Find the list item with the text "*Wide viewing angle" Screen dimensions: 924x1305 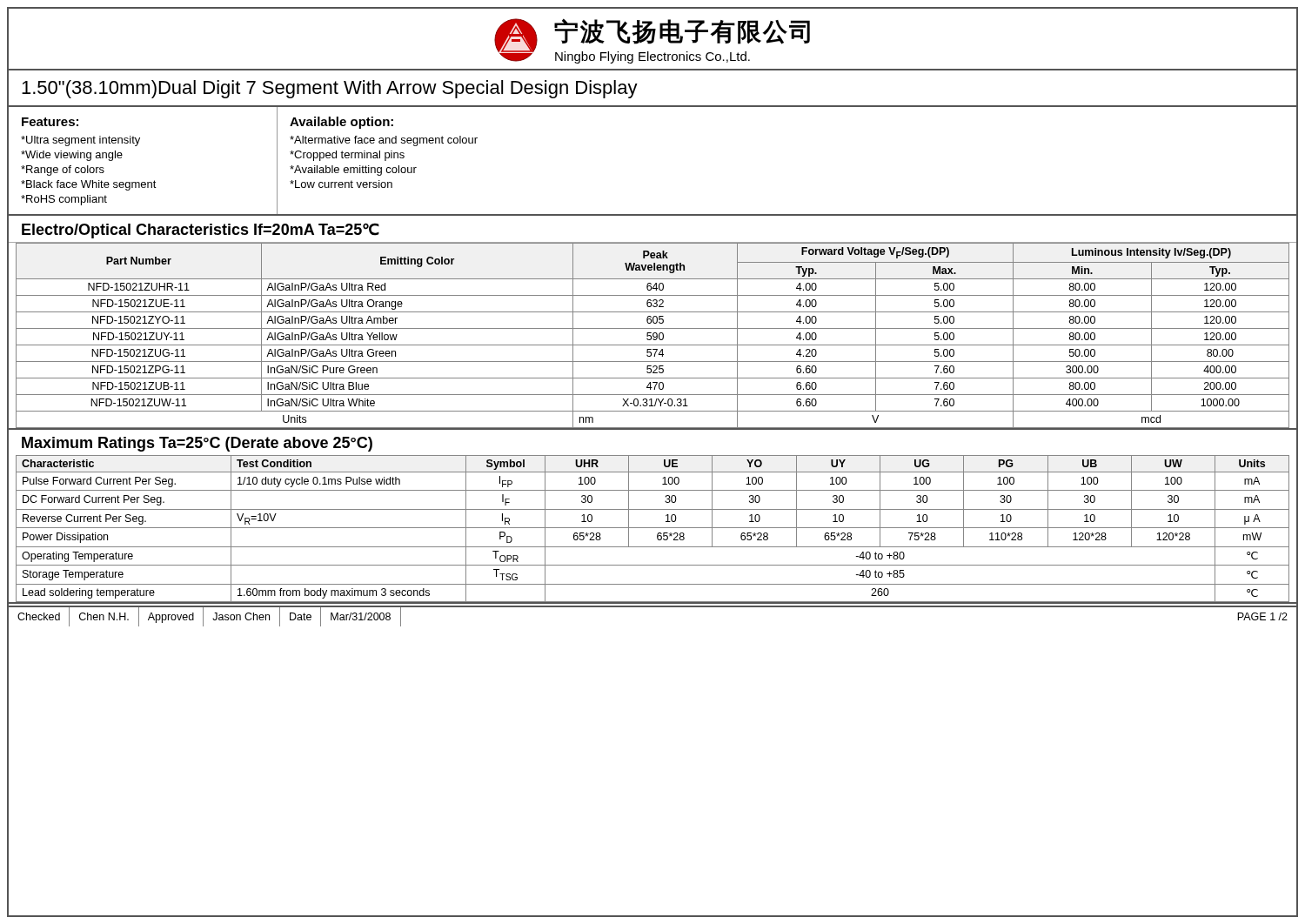point(72,154)
